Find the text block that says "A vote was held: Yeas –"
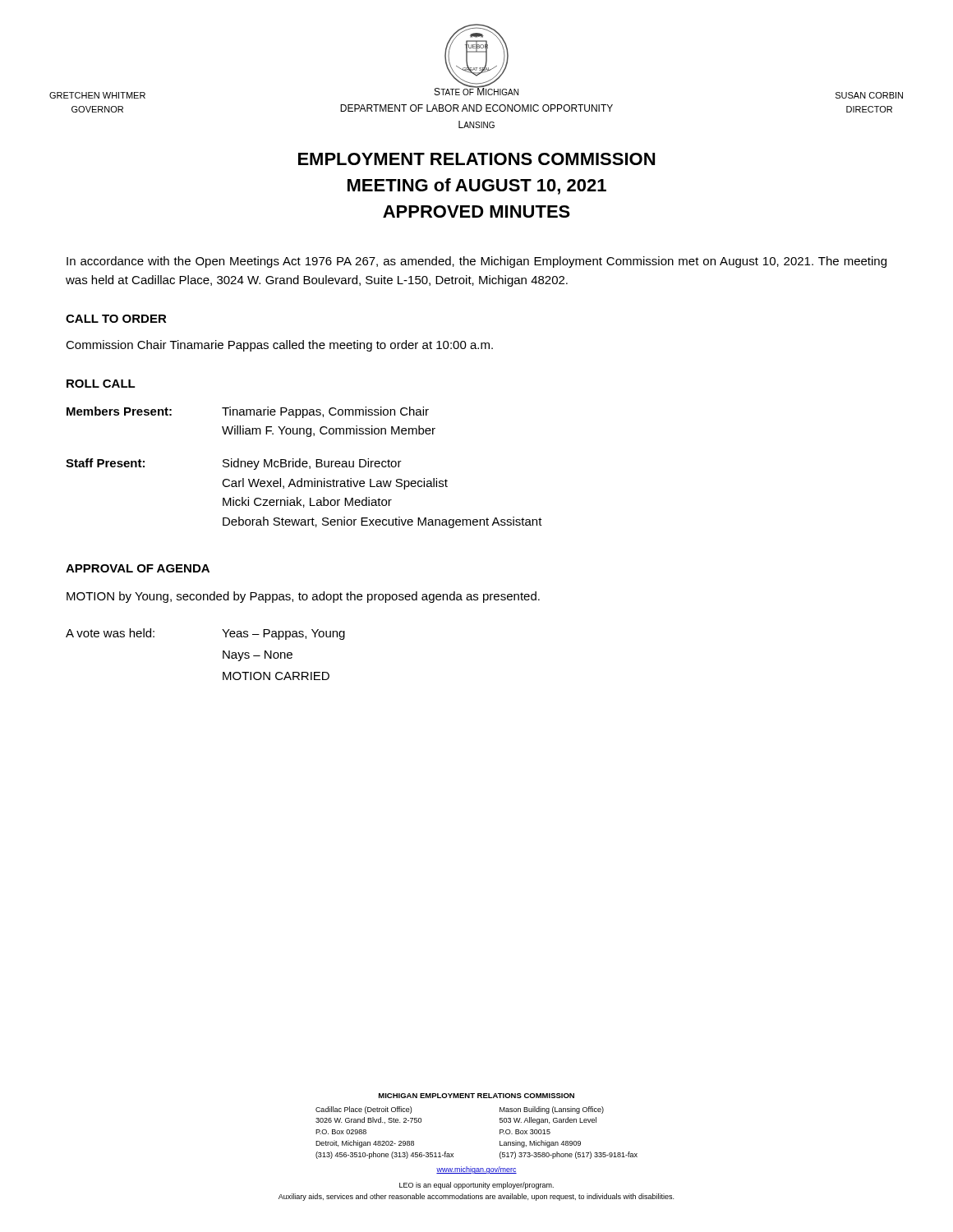The height and width of the screenshot is (1232, 953). tap(114, 634)
